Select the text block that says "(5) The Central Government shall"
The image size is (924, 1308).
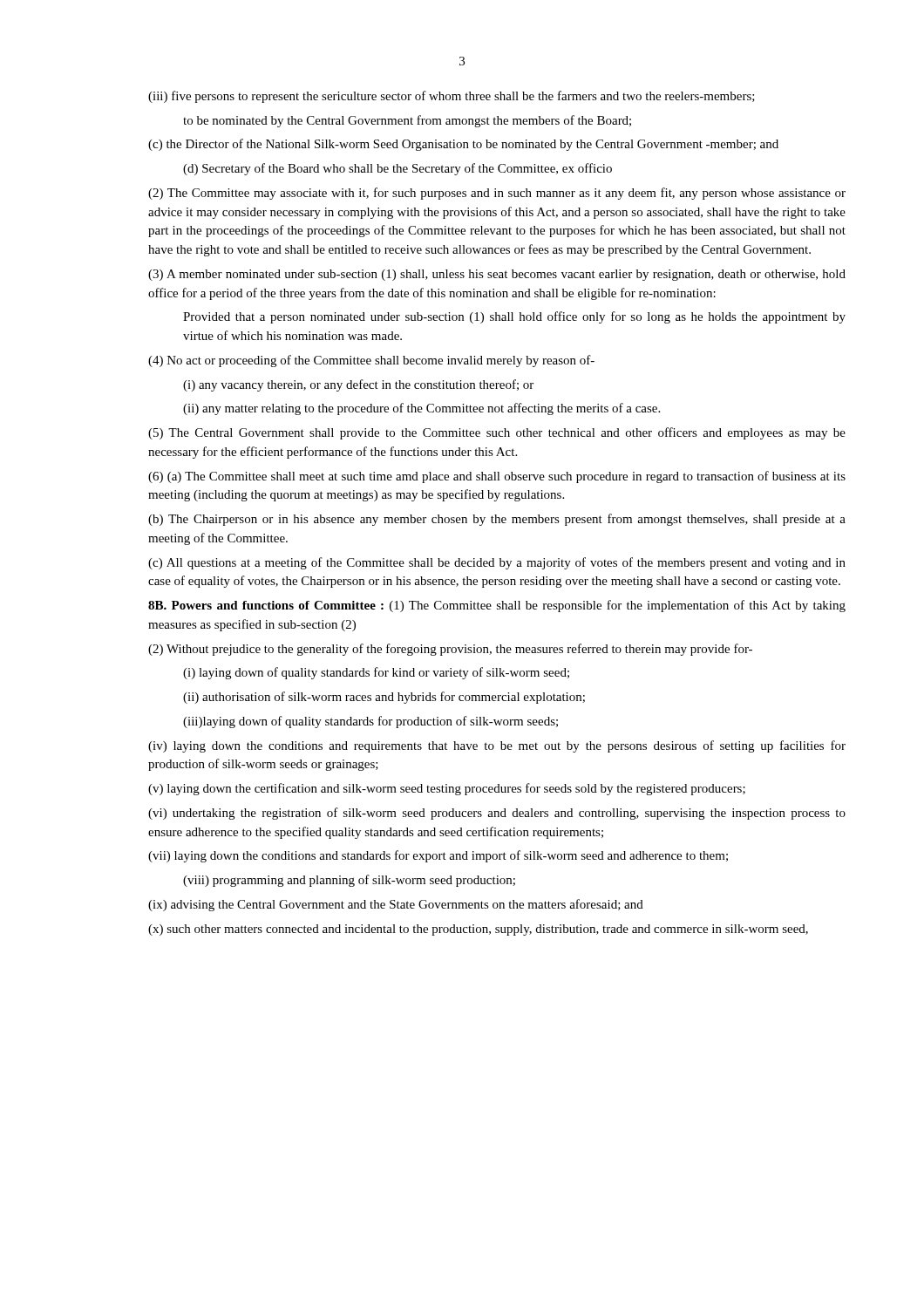pos(497,442)
